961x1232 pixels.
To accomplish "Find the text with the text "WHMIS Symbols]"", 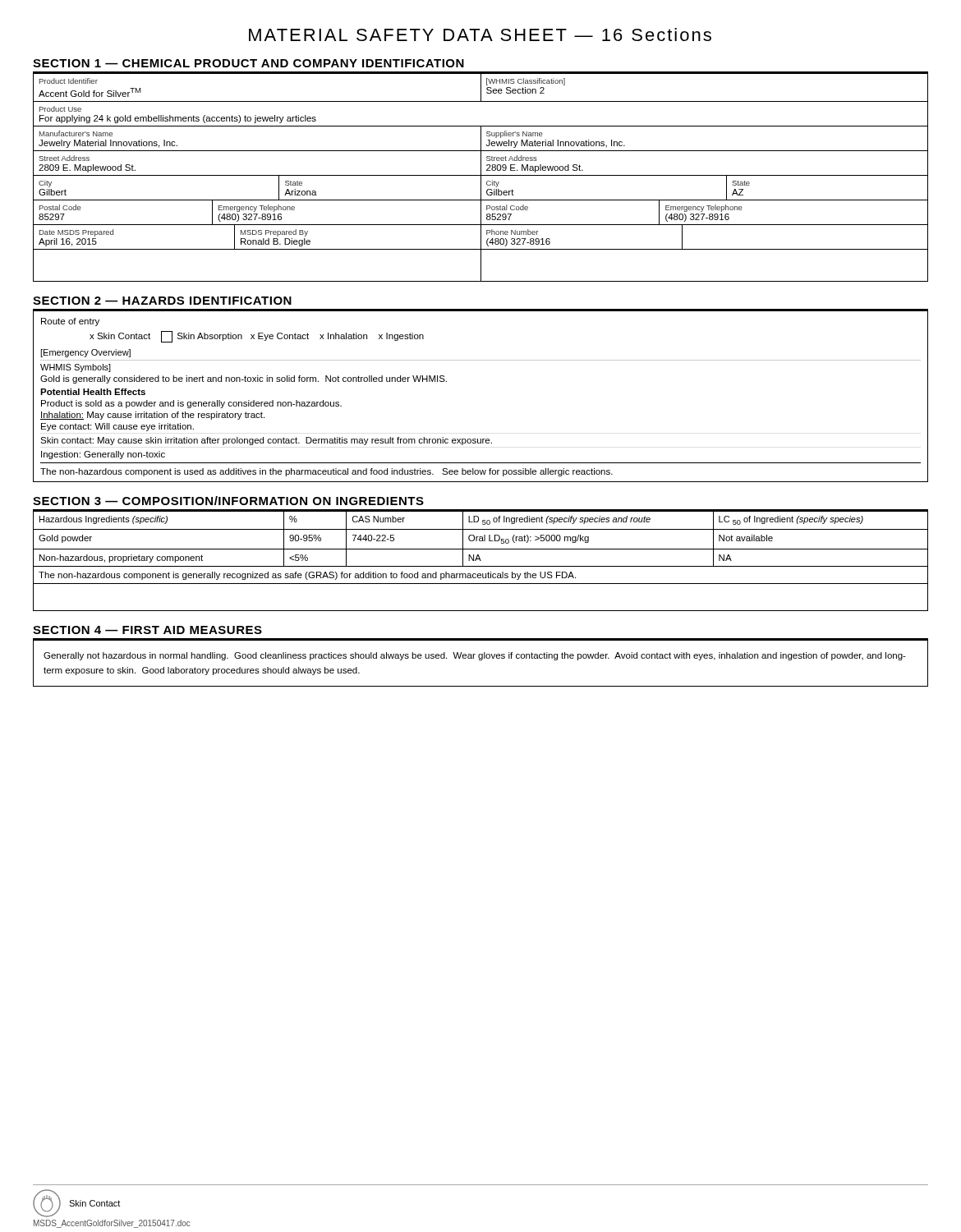I will pyautogui.click(x=76, y=367).
